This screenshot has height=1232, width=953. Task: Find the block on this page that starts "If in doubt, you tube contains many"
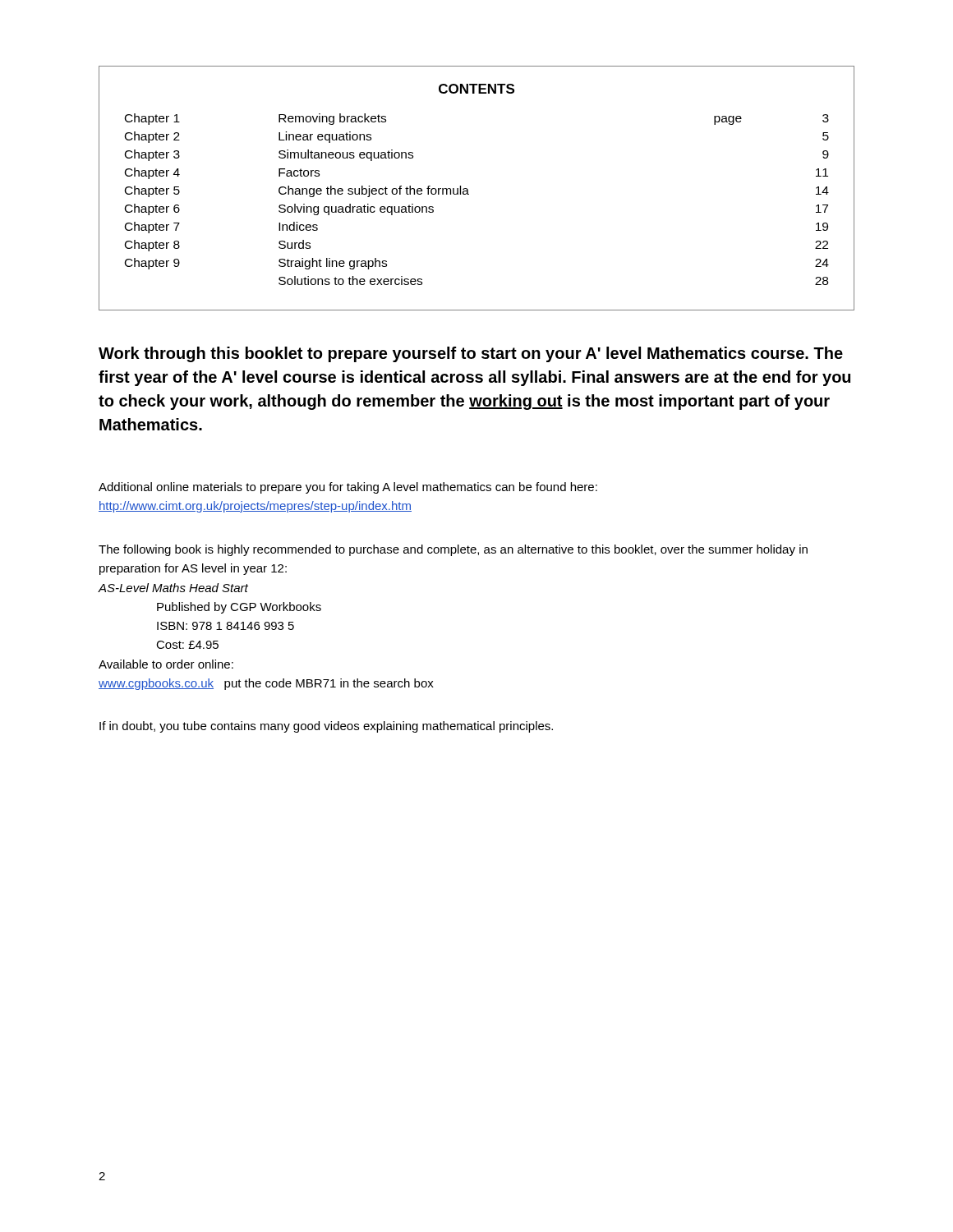pyautogui.click(x=326, y=726)
